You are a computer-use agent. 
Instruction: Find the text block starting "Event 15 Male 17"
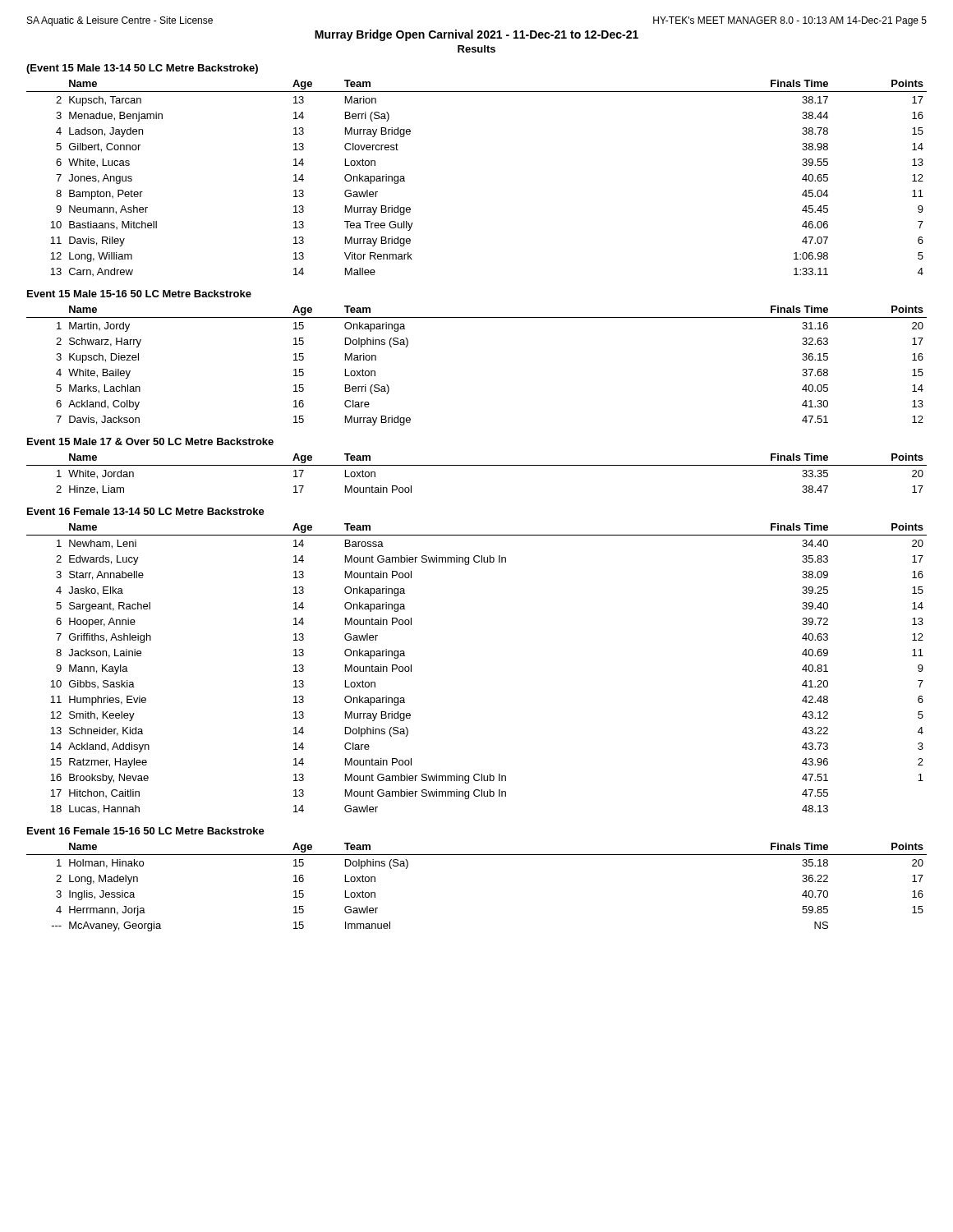[x=150, y=441]
